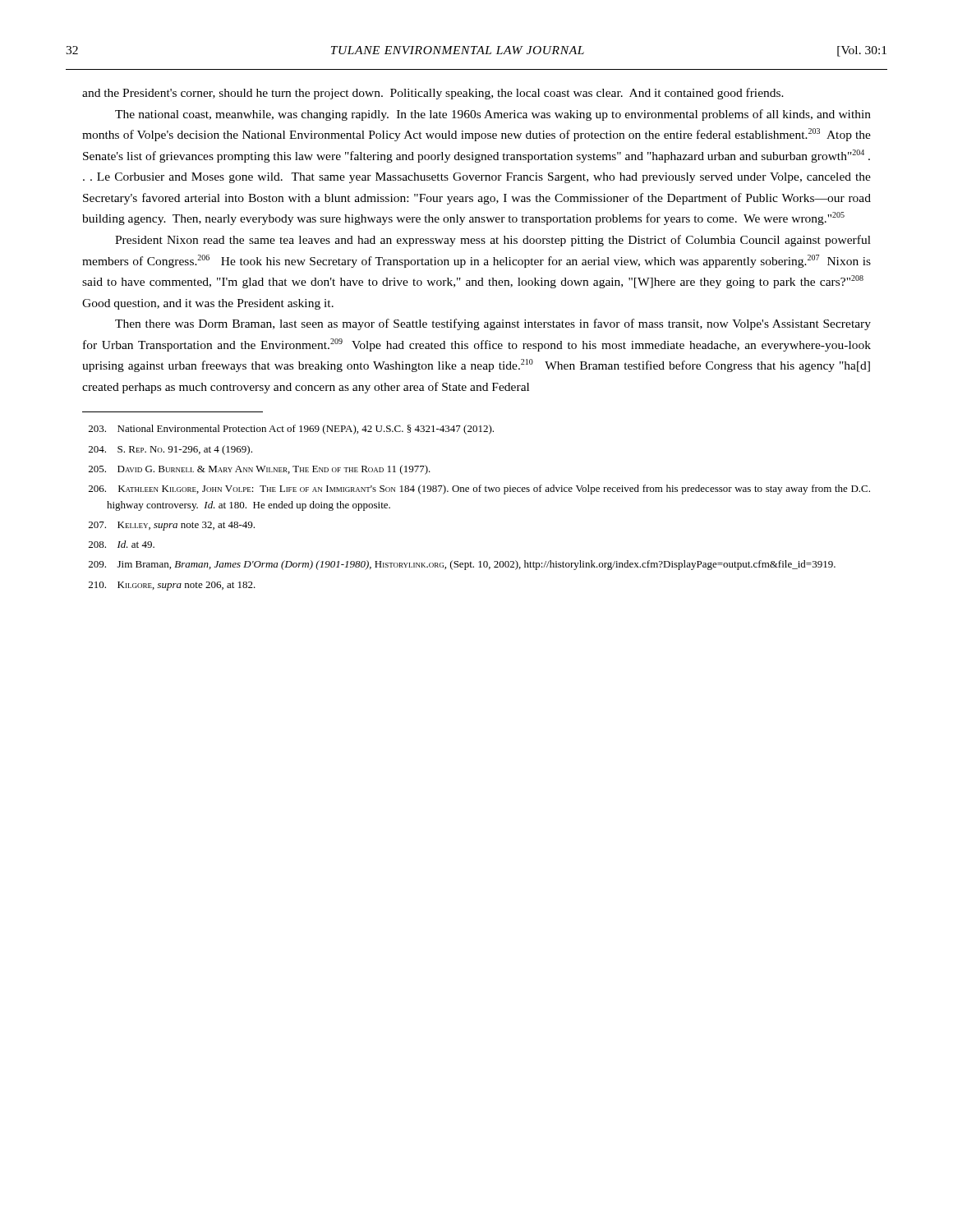
Task: Locate the footnote that reads "S. Rep. No. 91-296, at"
Action: [x=168, y=449]
